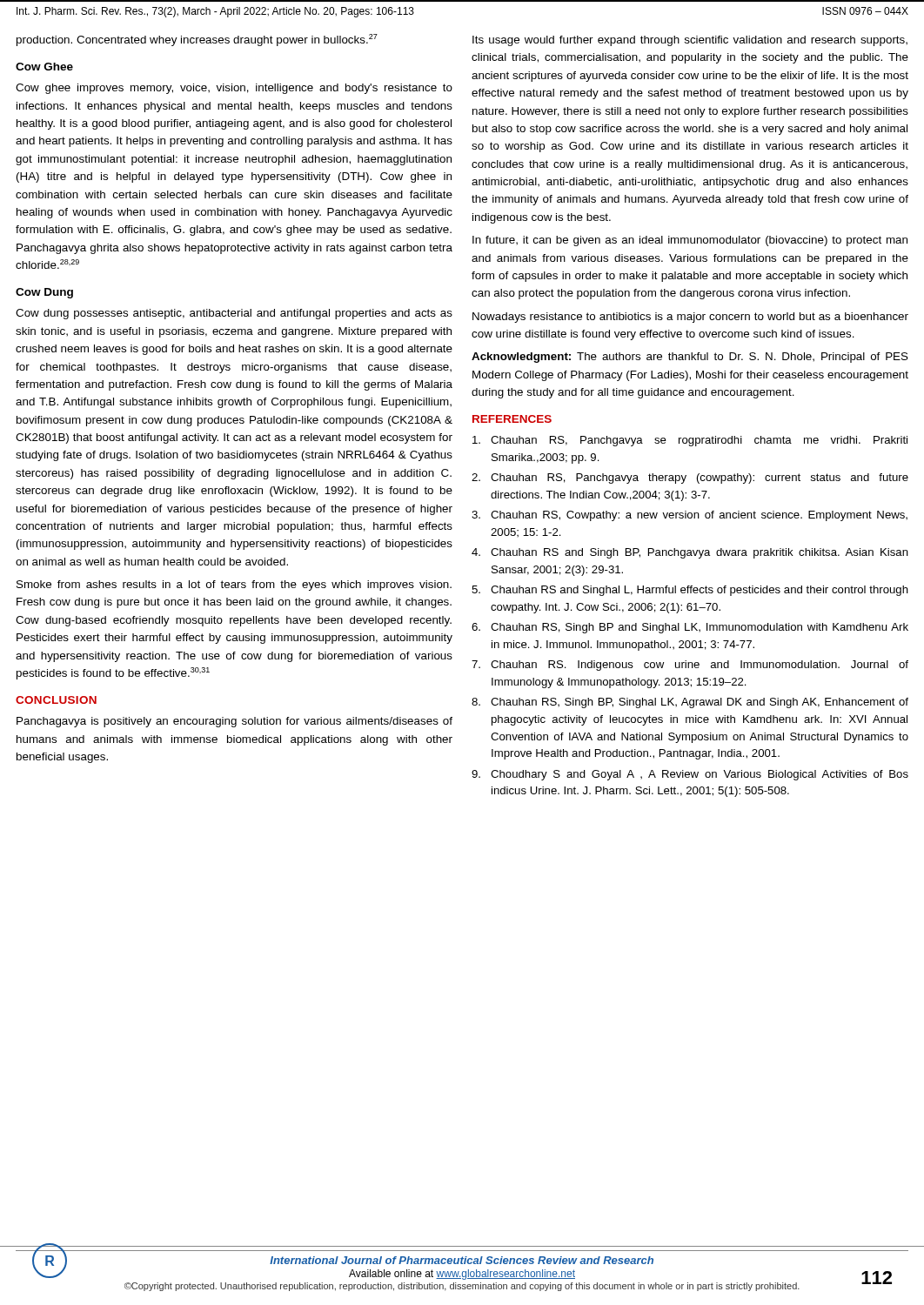Locate the list item with the text "6. Chauhan RS, Singh"

[x=690, y=636]
